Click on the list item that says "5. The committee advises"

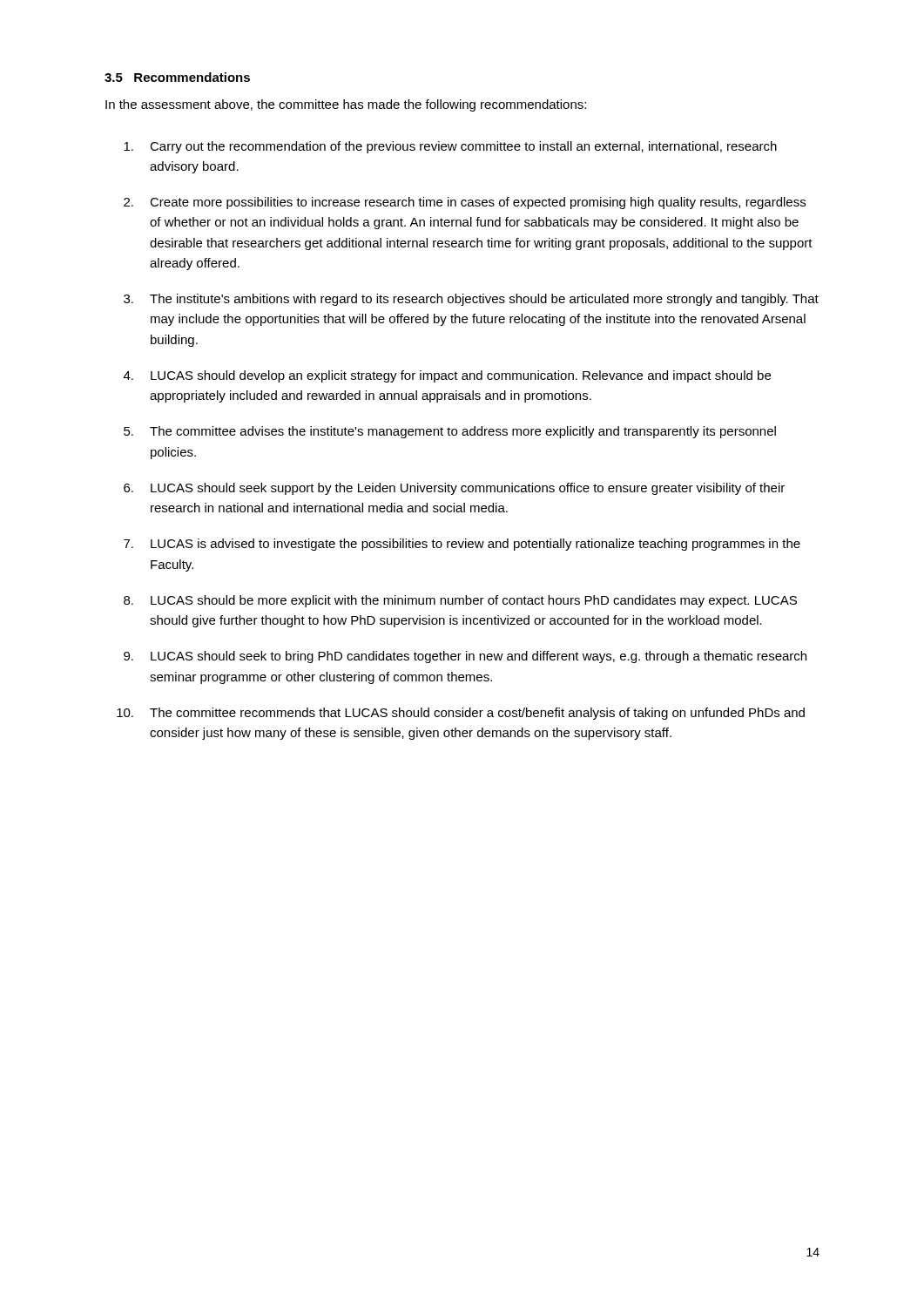click(x=462, y=441)
